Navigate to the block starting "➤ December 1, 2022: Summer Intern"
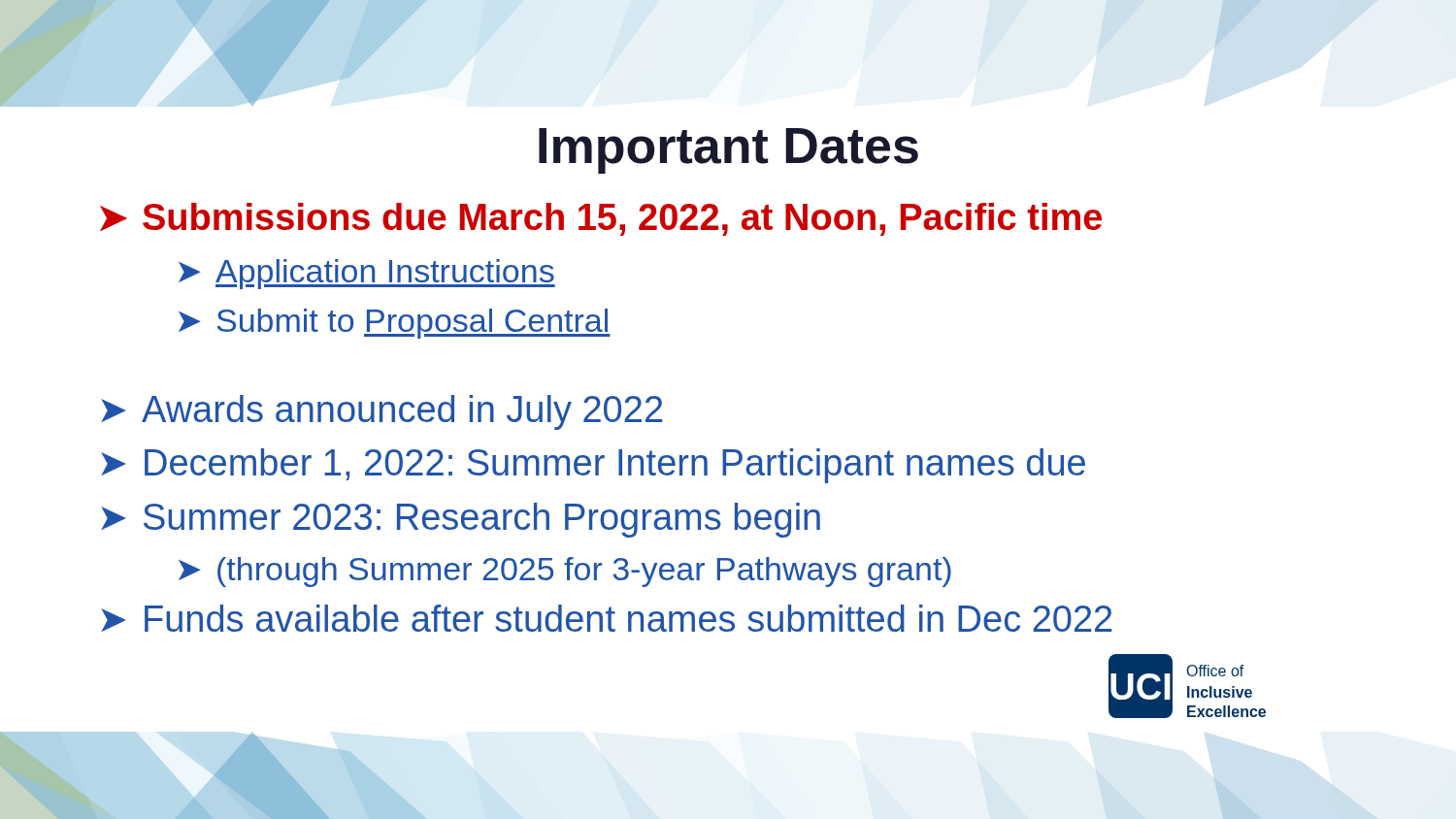Screen dimensions: 819x1456 coord(592,464)
